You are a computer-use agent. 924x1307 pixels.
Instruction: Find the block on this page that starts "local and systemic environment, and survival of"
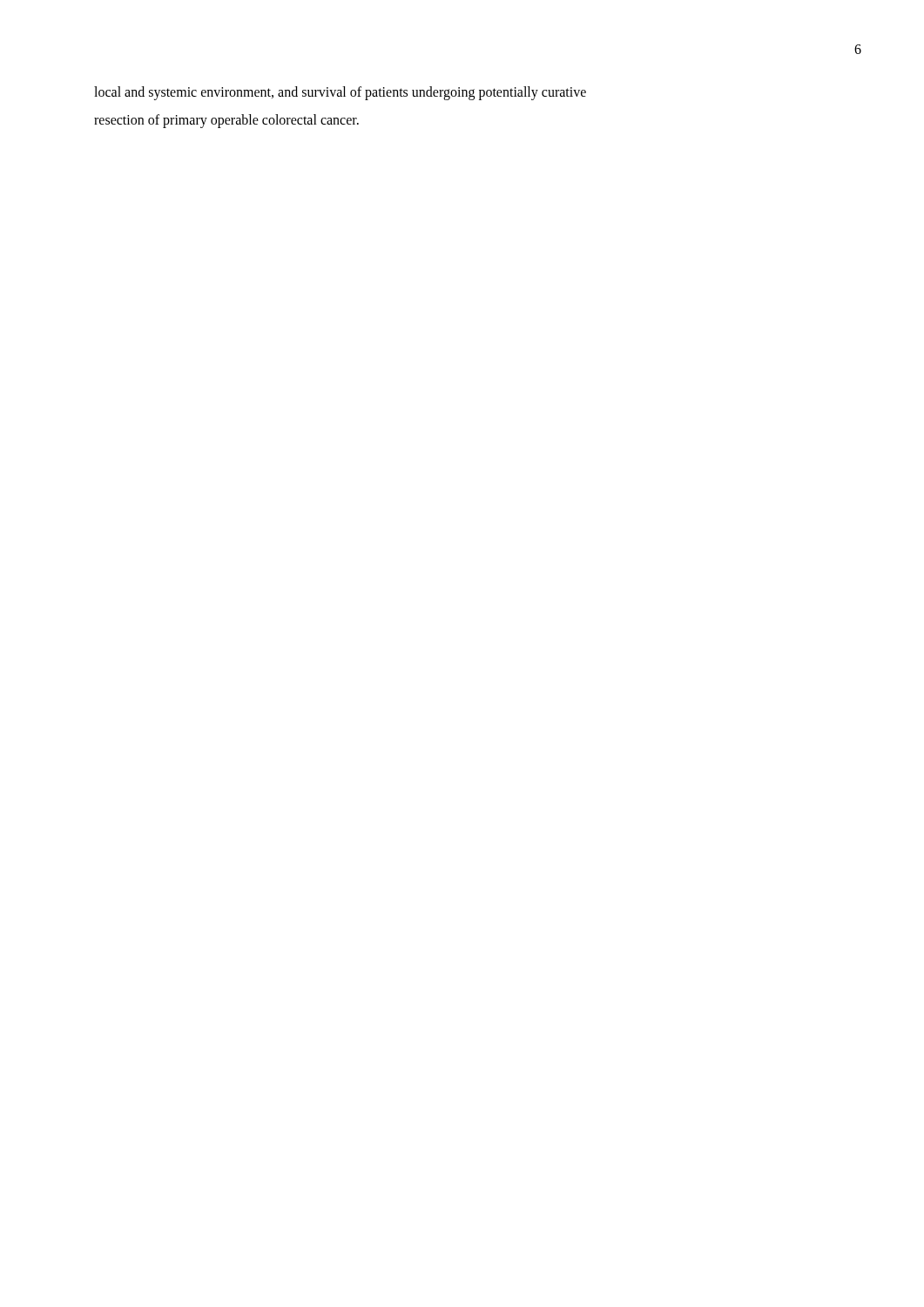click(x=340, y=106)
